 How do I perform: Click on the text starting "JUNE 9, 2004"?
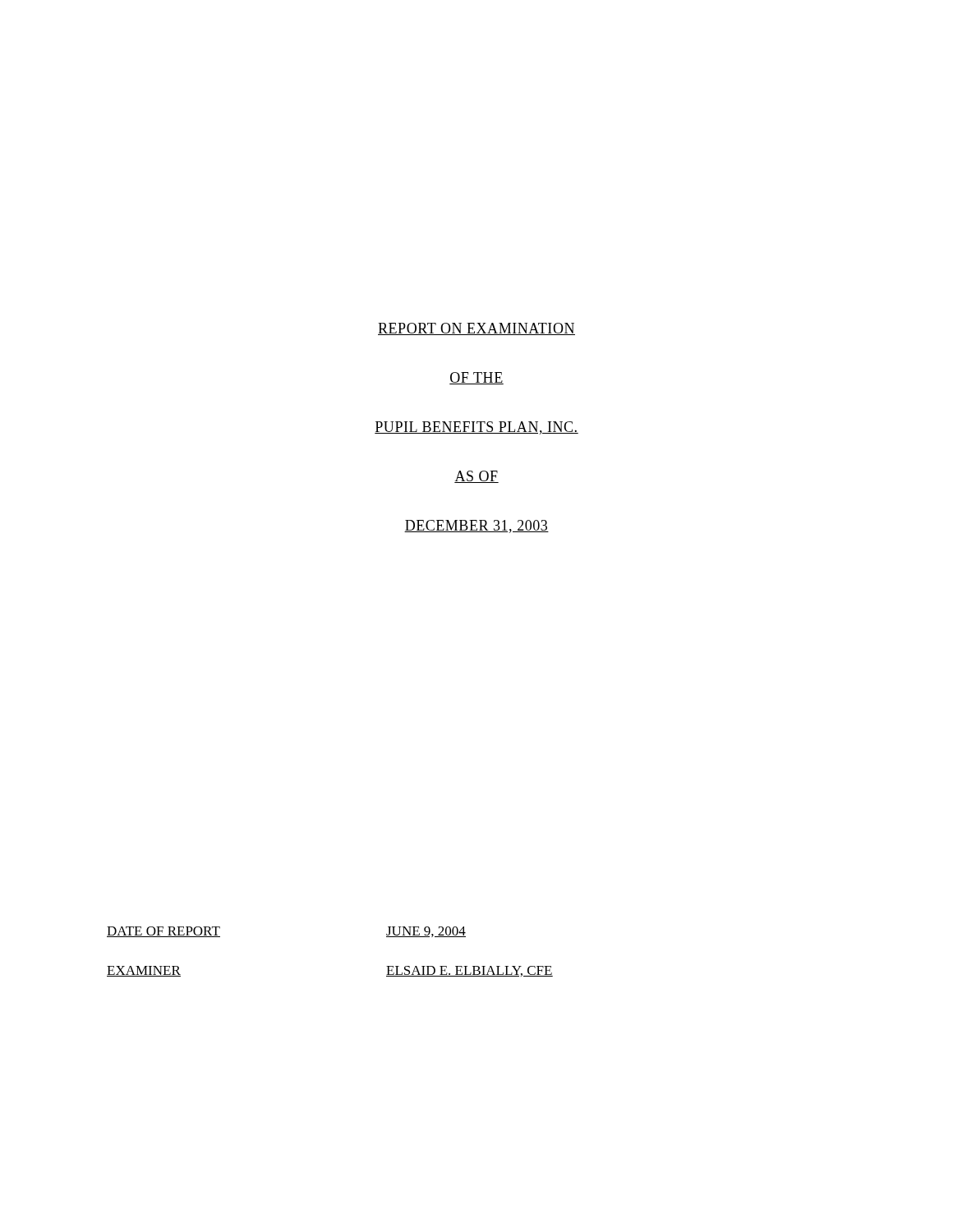(x=426, y=931)
